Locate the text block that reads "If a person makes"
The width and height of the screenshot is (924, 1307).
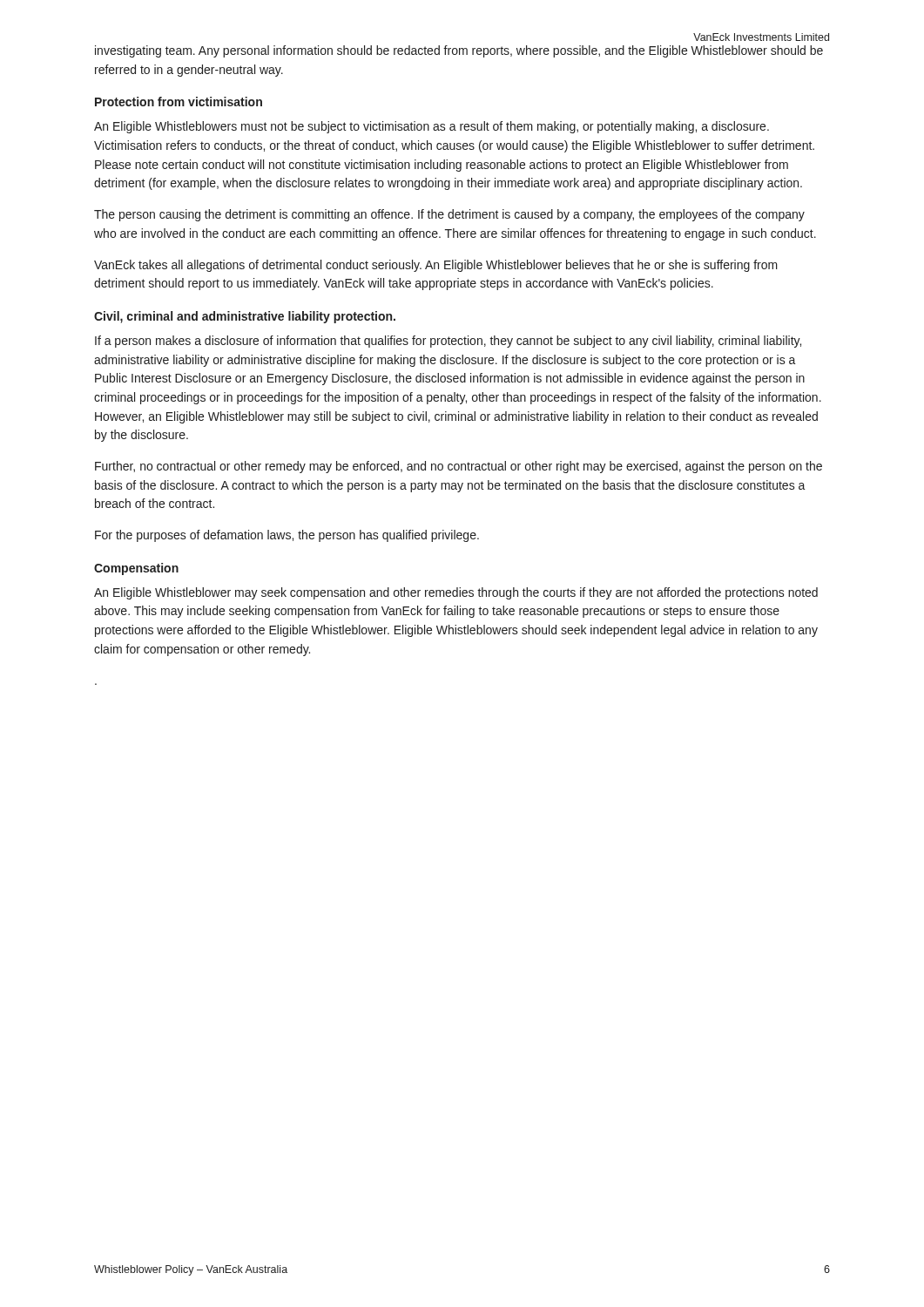[x=462, y=389]
